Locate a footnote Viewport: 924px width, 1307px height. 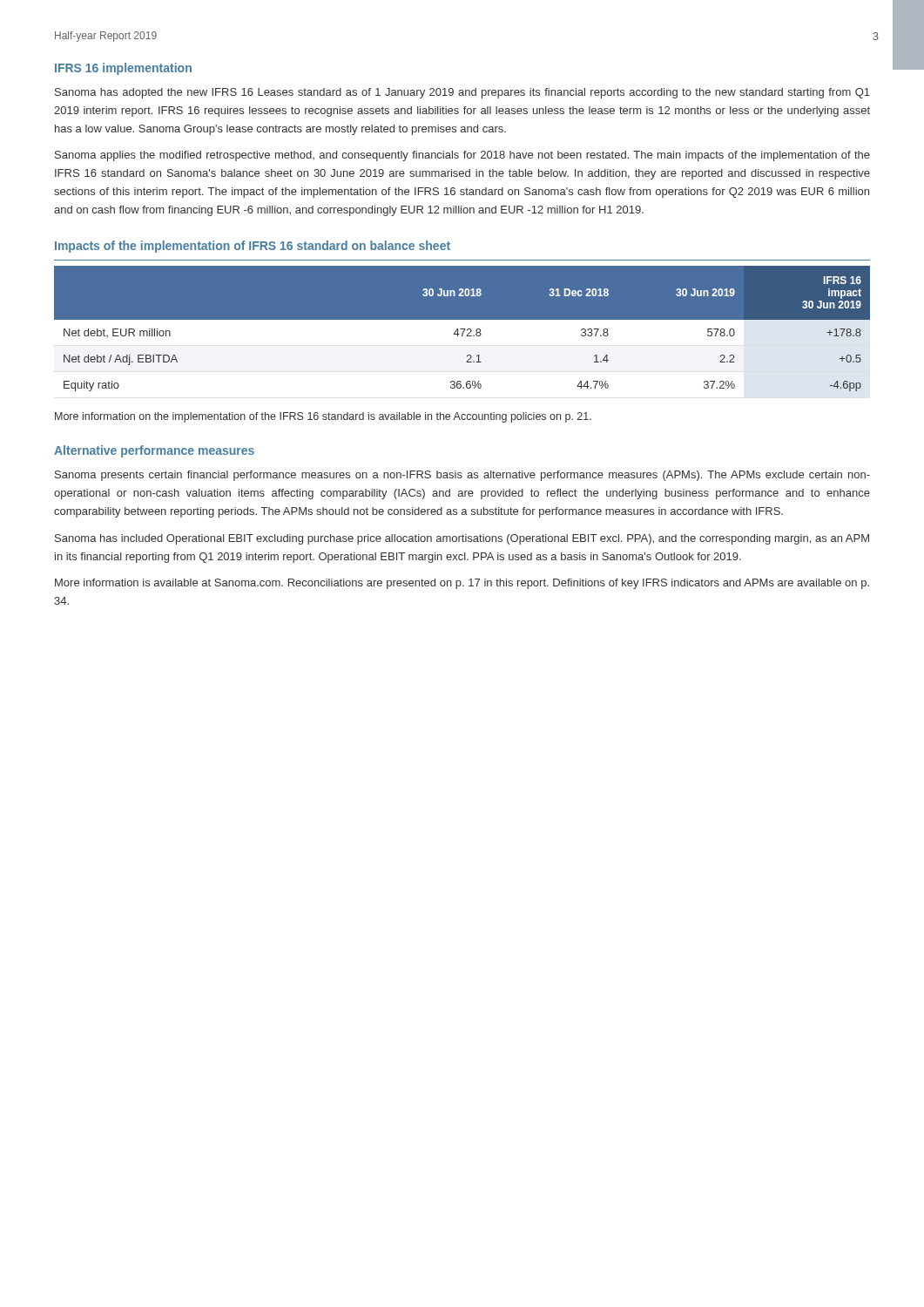[323, 416]
